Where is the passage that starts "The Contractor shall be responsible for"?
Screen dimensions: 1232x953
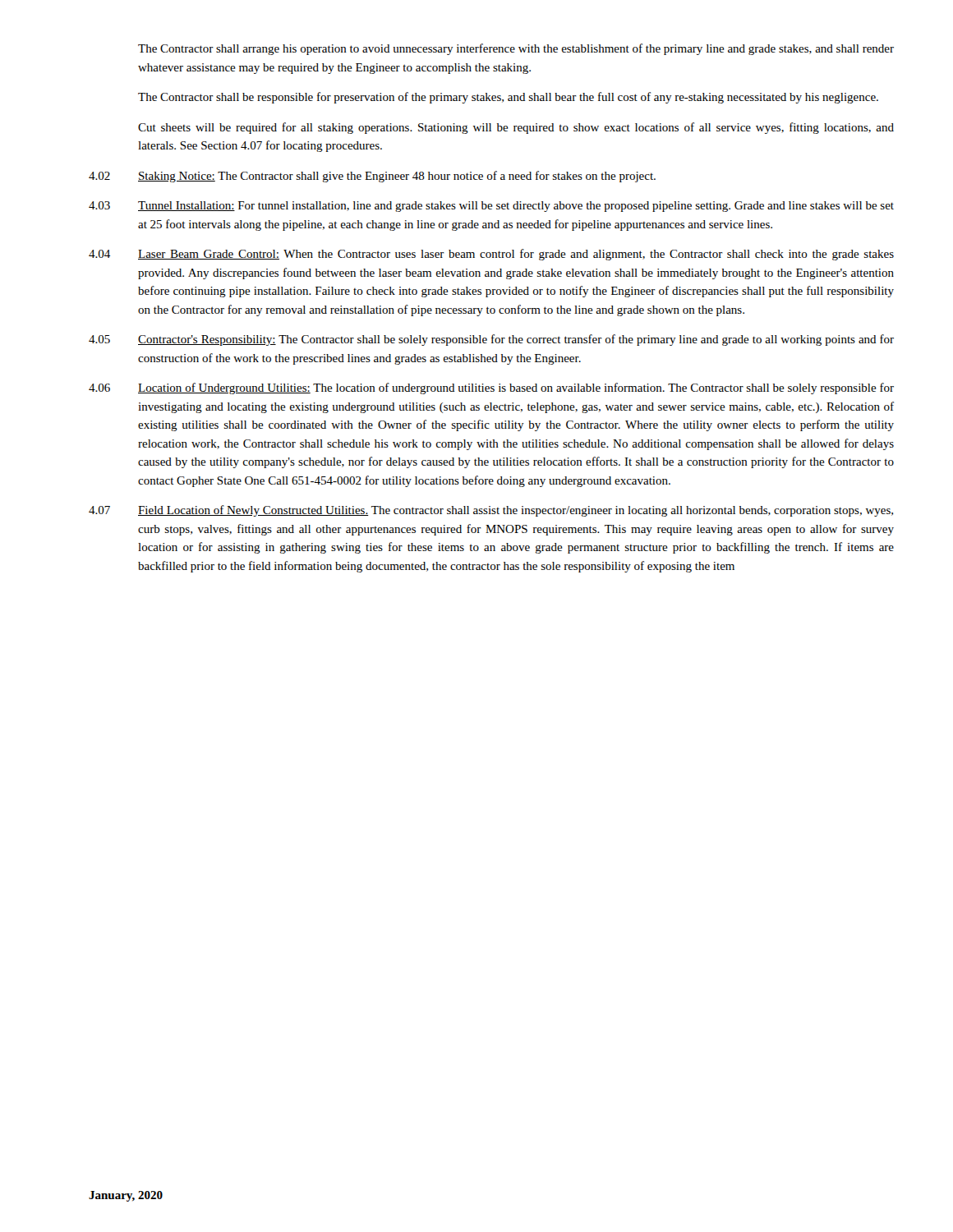coord(508,97)
